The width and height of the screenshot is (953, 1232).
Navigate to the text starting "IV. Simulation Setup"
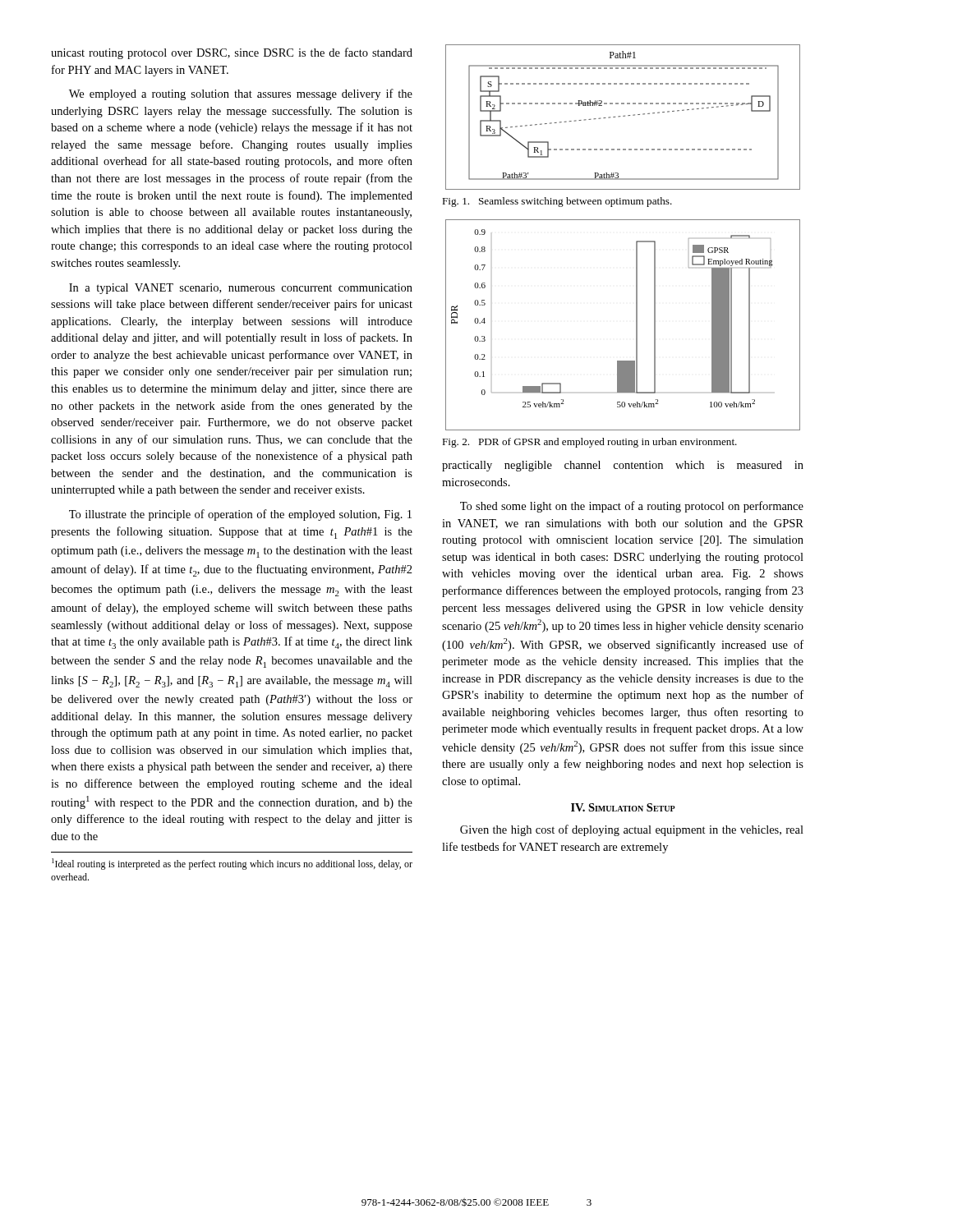(623, 808)
